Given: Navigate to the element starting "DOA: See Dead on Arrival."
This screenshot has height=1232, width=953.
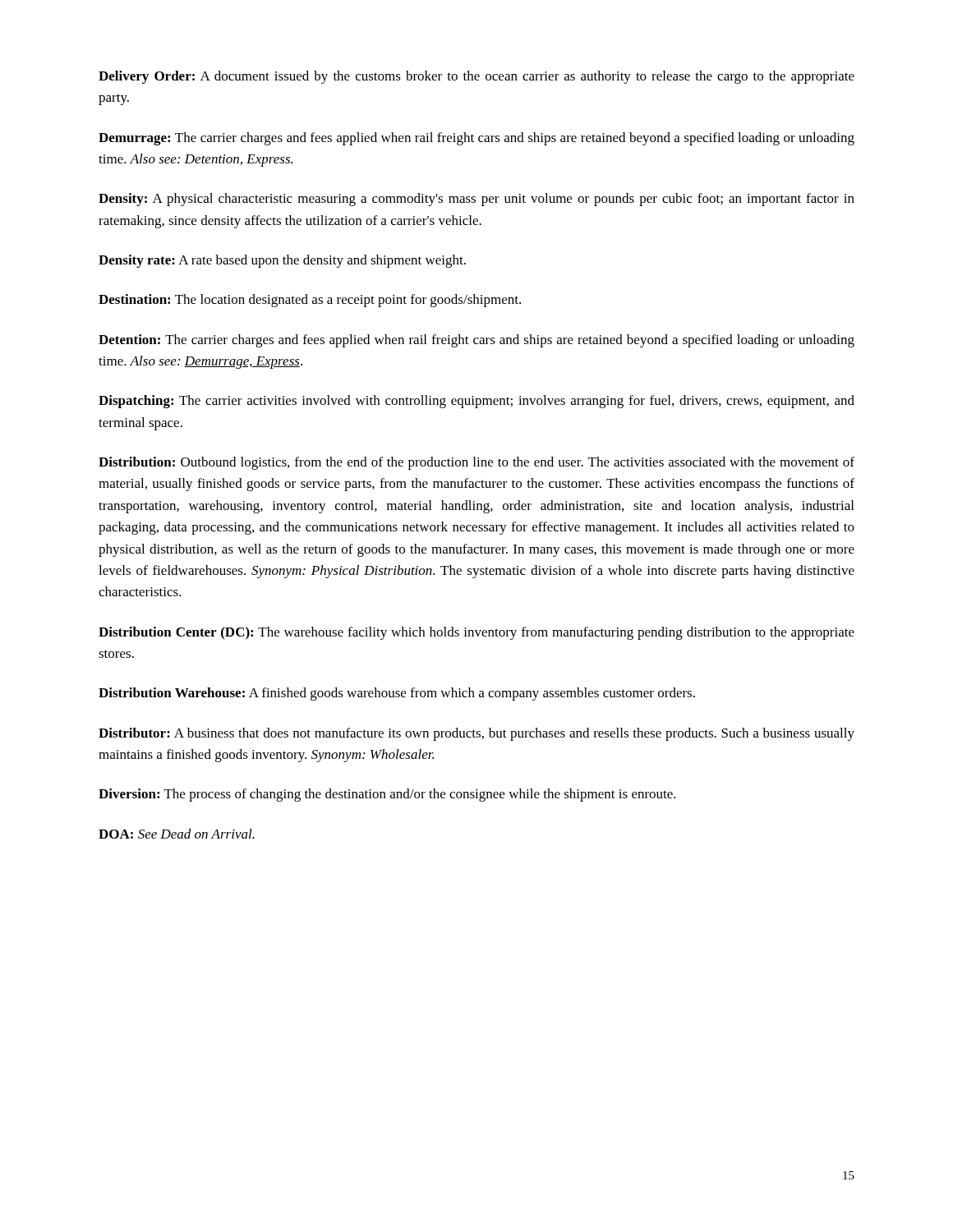Looking at the screenshot, I should click(177, 834).
